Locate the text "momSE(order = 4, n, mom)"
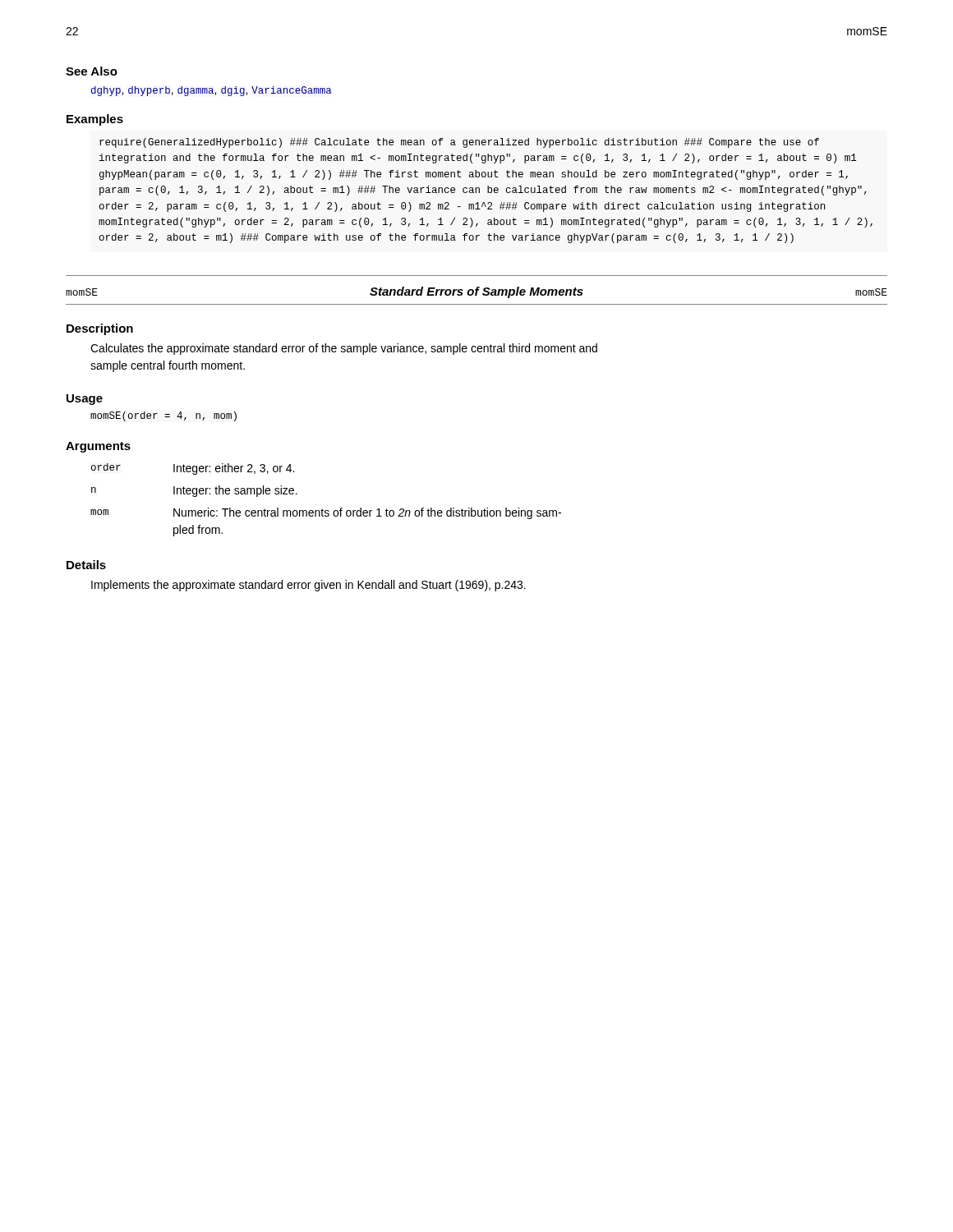This screenshot has height=1232, width=953. coord(164,416)
